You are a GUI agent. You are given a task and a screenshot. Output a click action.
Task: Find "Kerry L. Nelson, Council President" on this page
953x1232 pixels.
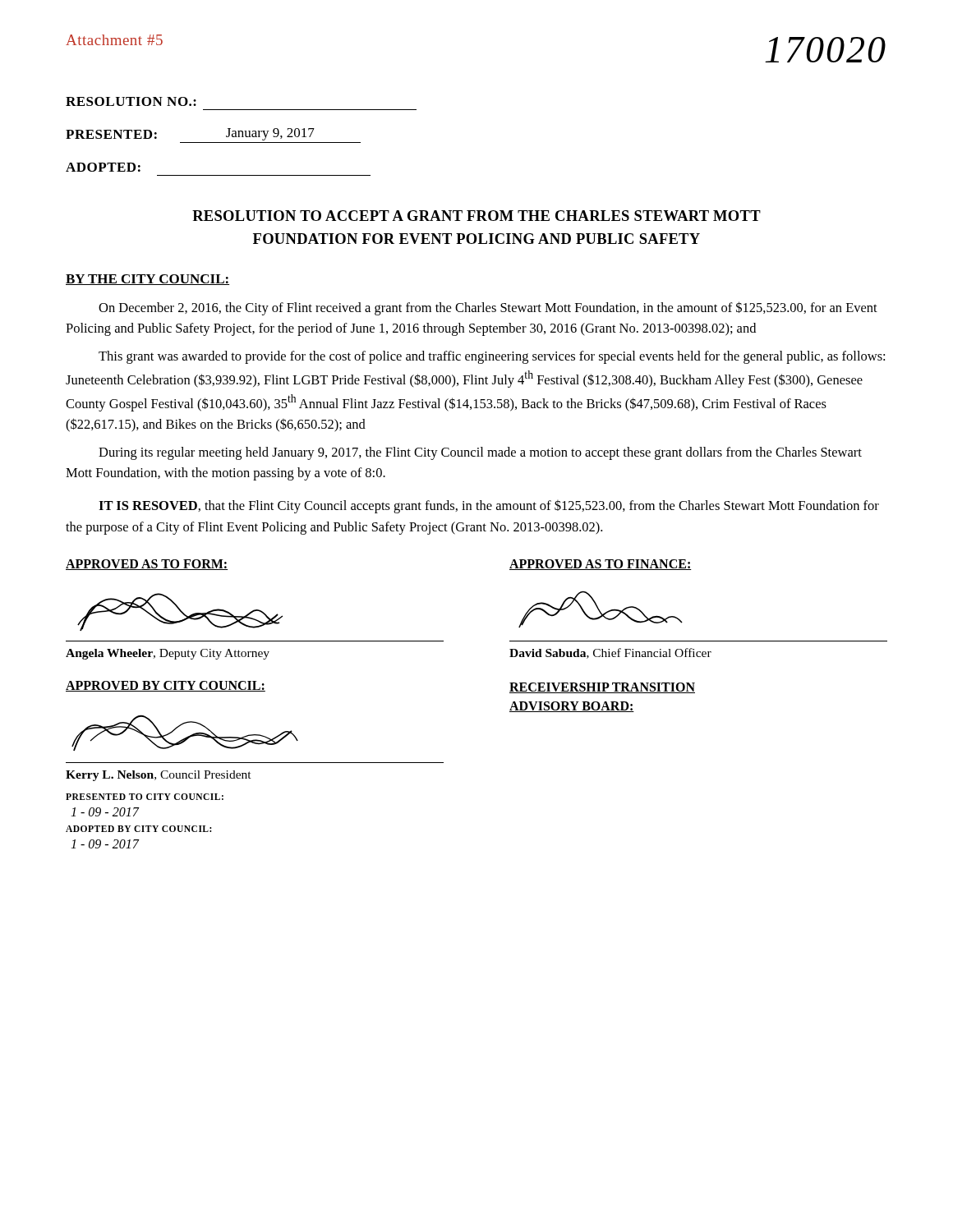(158, 774)
